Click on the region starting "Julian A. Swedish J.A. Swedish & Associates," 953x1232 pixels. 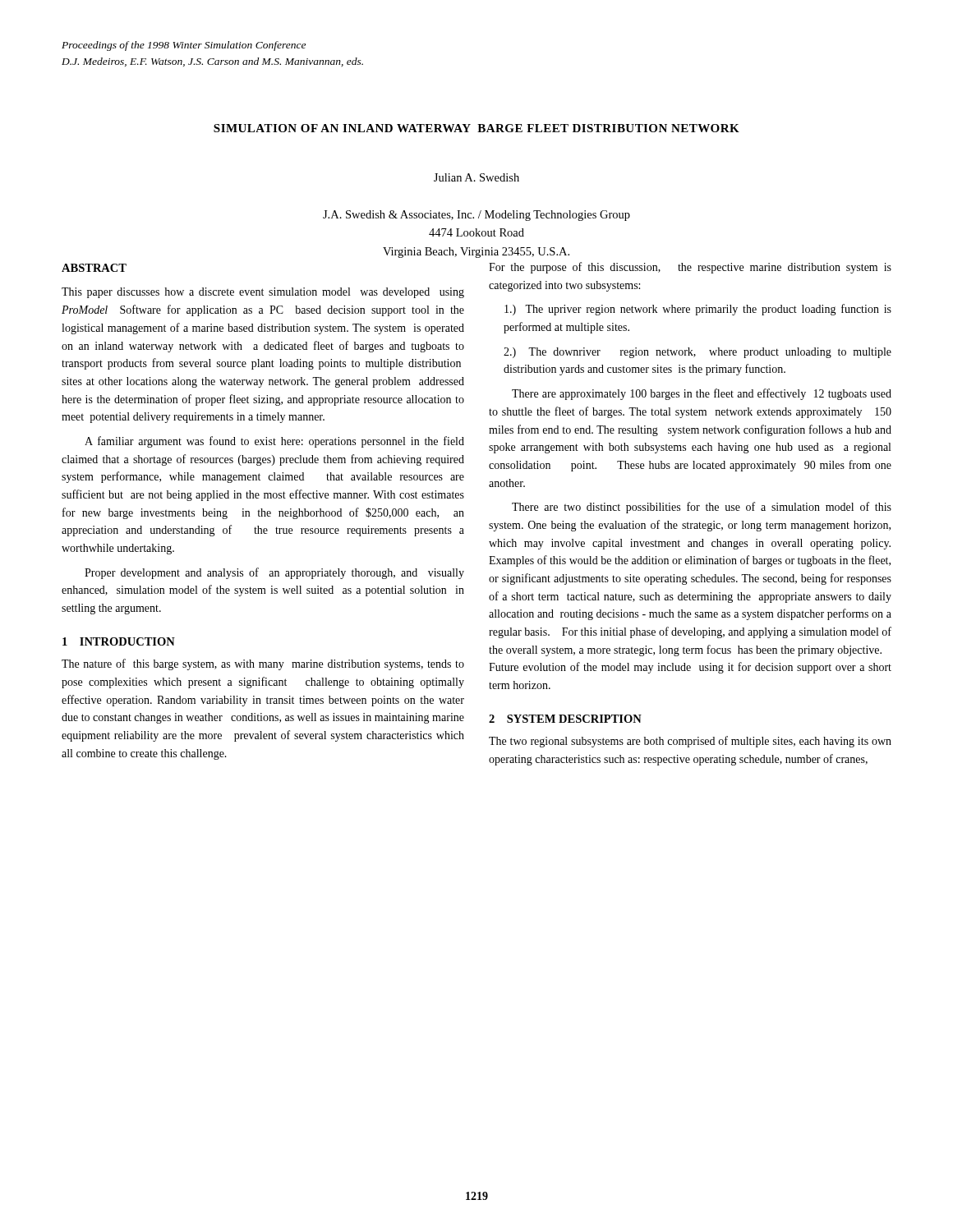click(476, 214)
